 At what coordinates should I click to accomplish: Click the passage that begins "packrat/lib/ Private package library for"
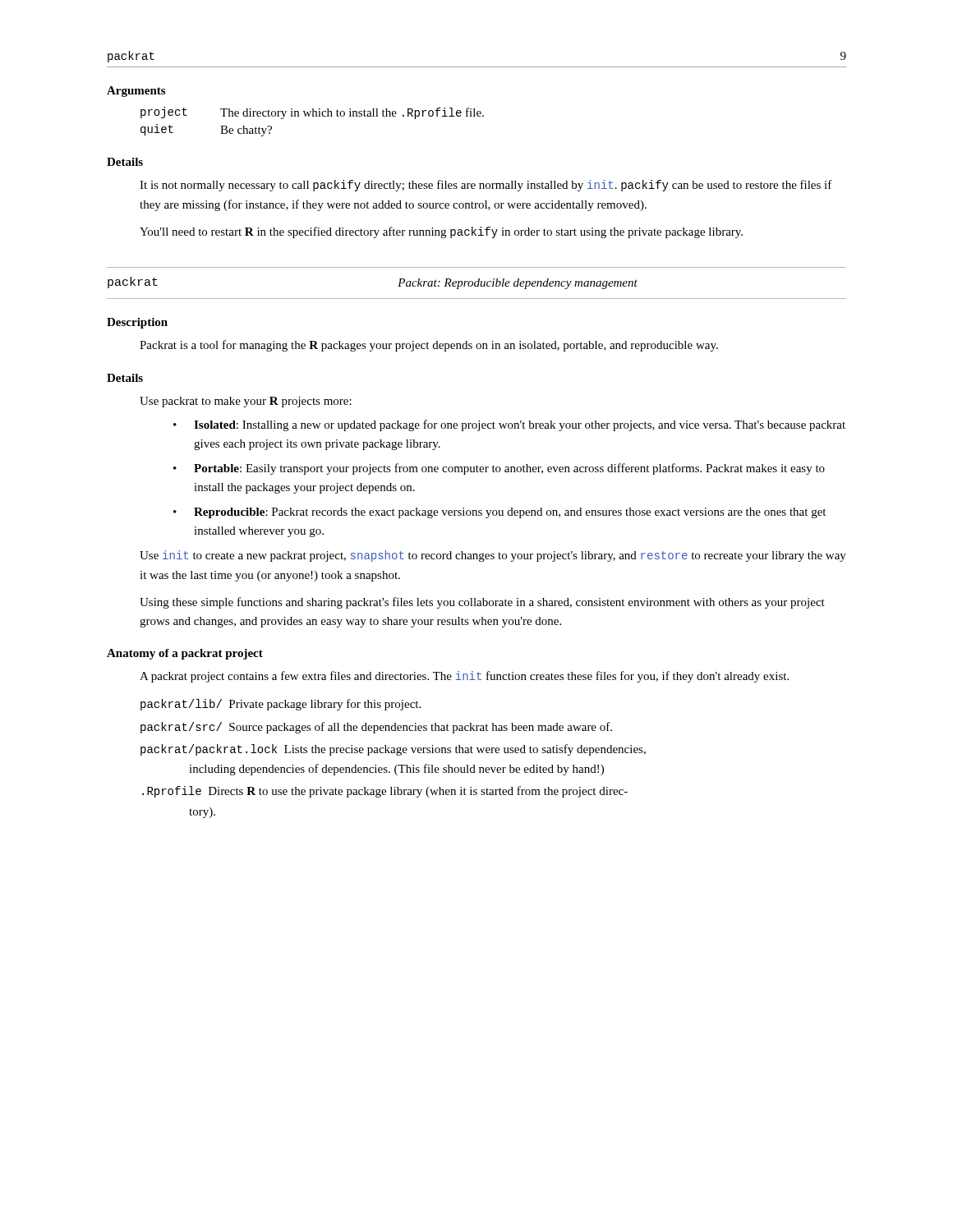pos(281,705)
